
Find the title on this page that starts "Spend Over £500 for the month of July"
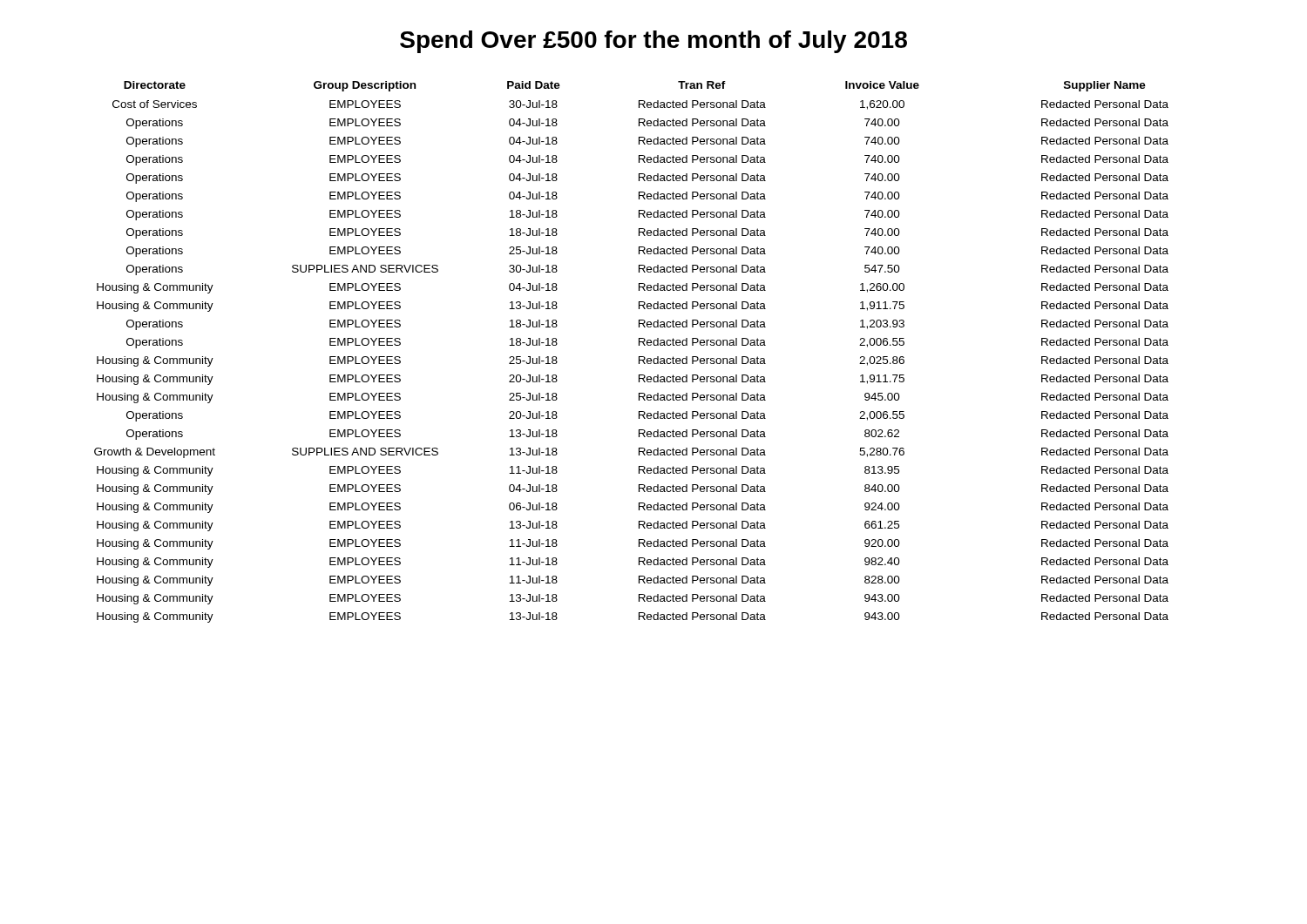(x=654, y=40)
